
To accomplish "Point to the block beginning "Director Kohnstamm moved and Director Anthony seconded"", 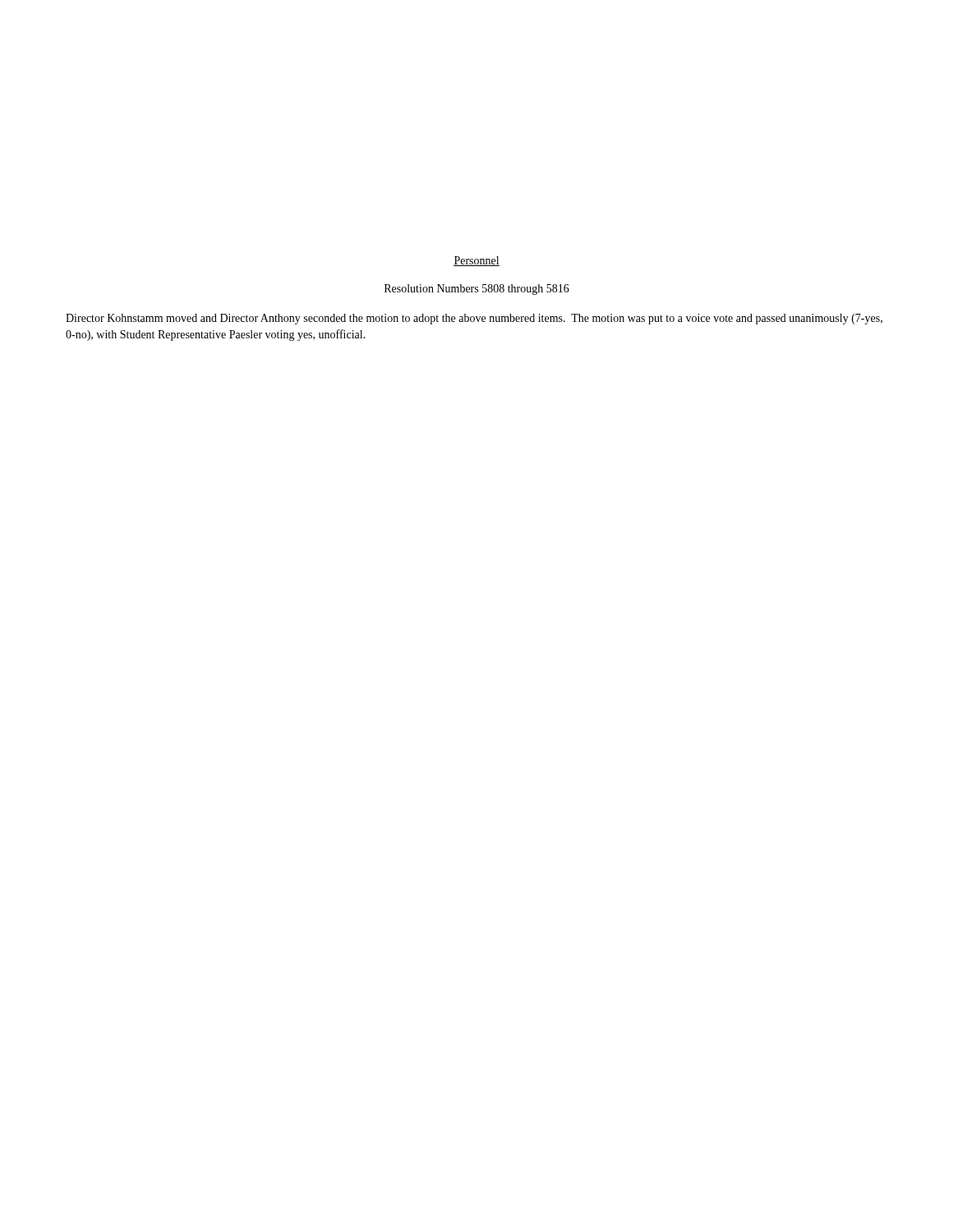I will click(474, 327).
